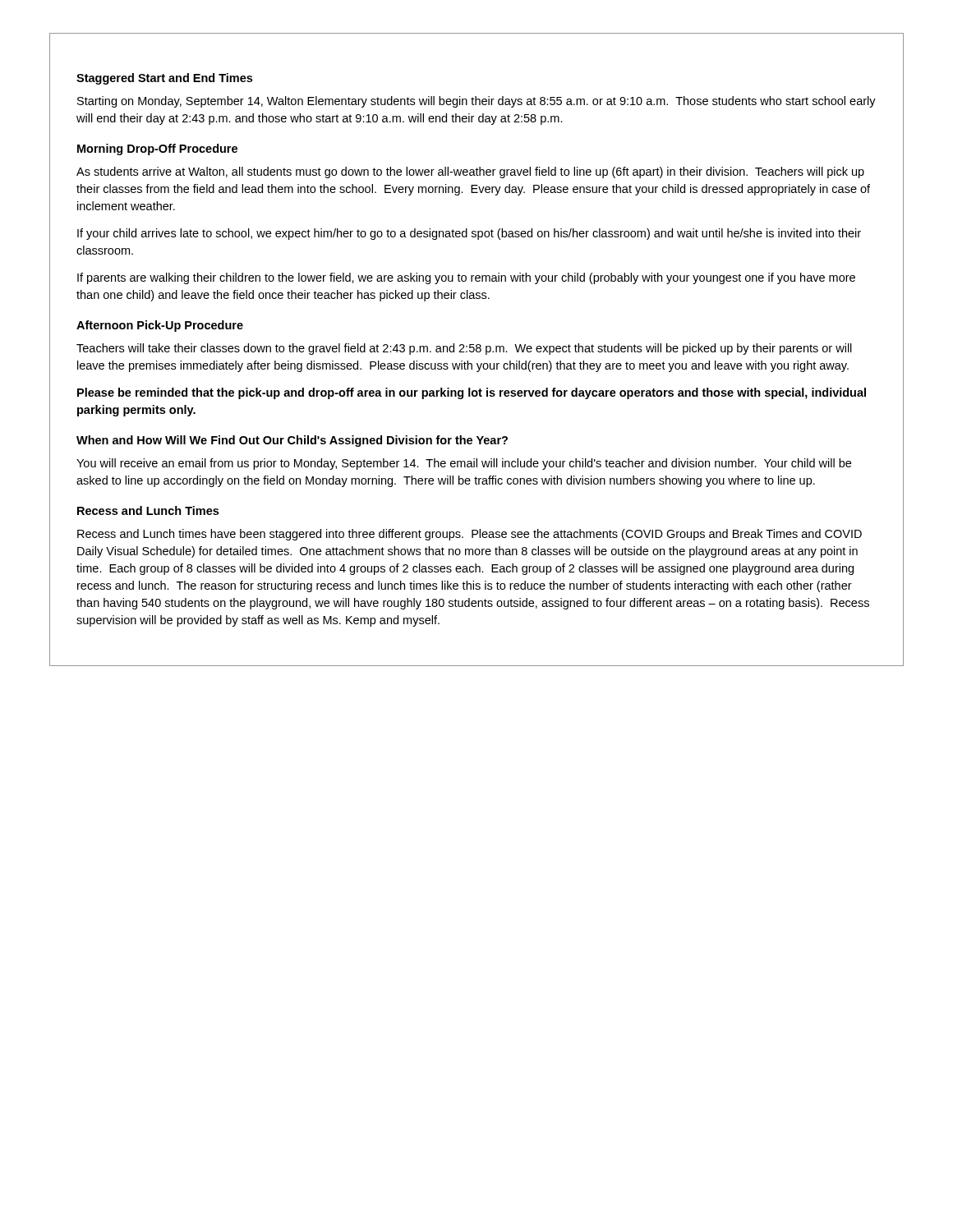Click on the region starting "Afternoon Pick-Up Procedure"
The height and width of the screenshot is (1232, 953).
(x=160, y=325)
